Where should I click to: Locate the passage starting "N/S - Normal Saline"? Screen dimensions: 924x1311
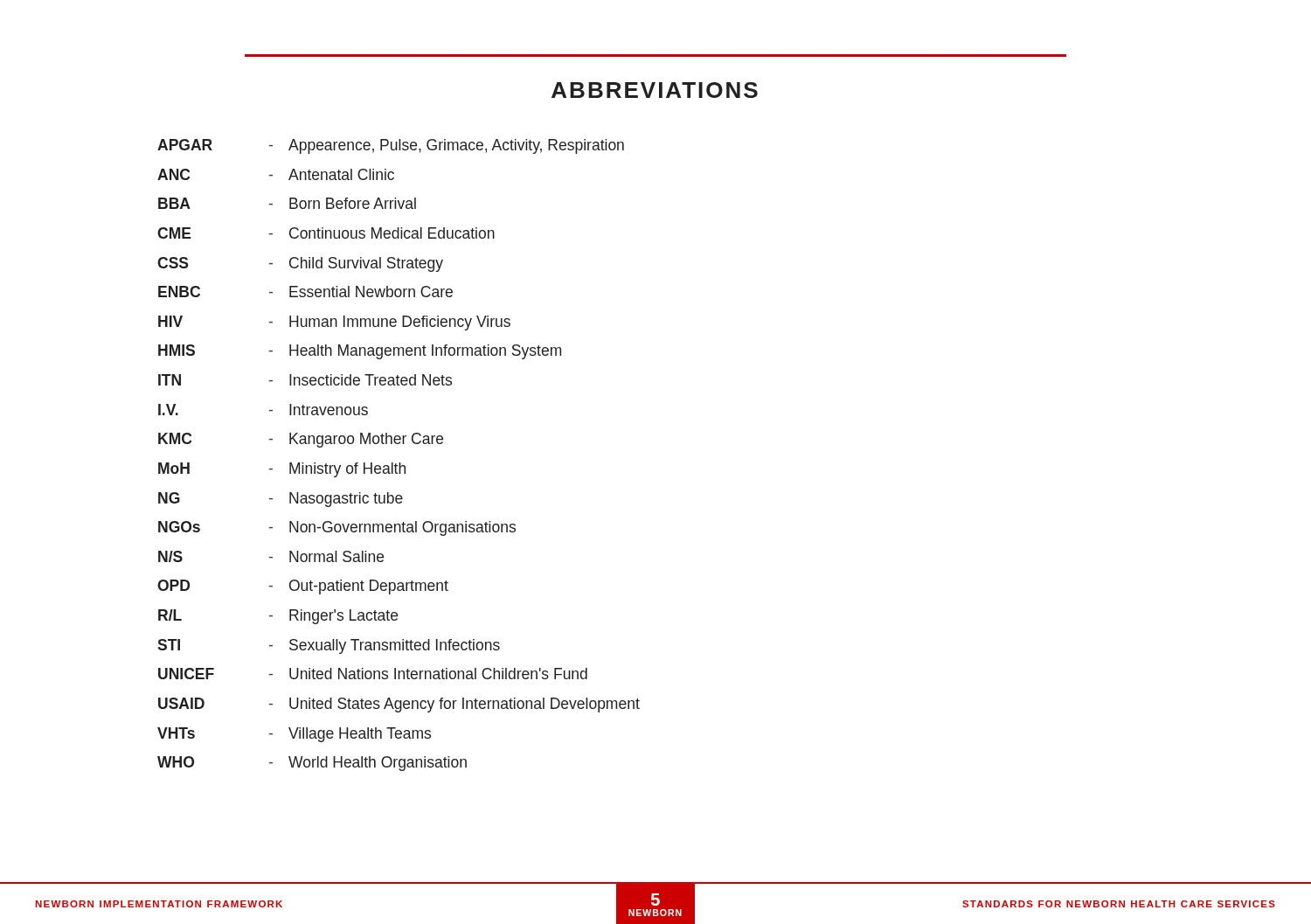(x=271, y=556)
